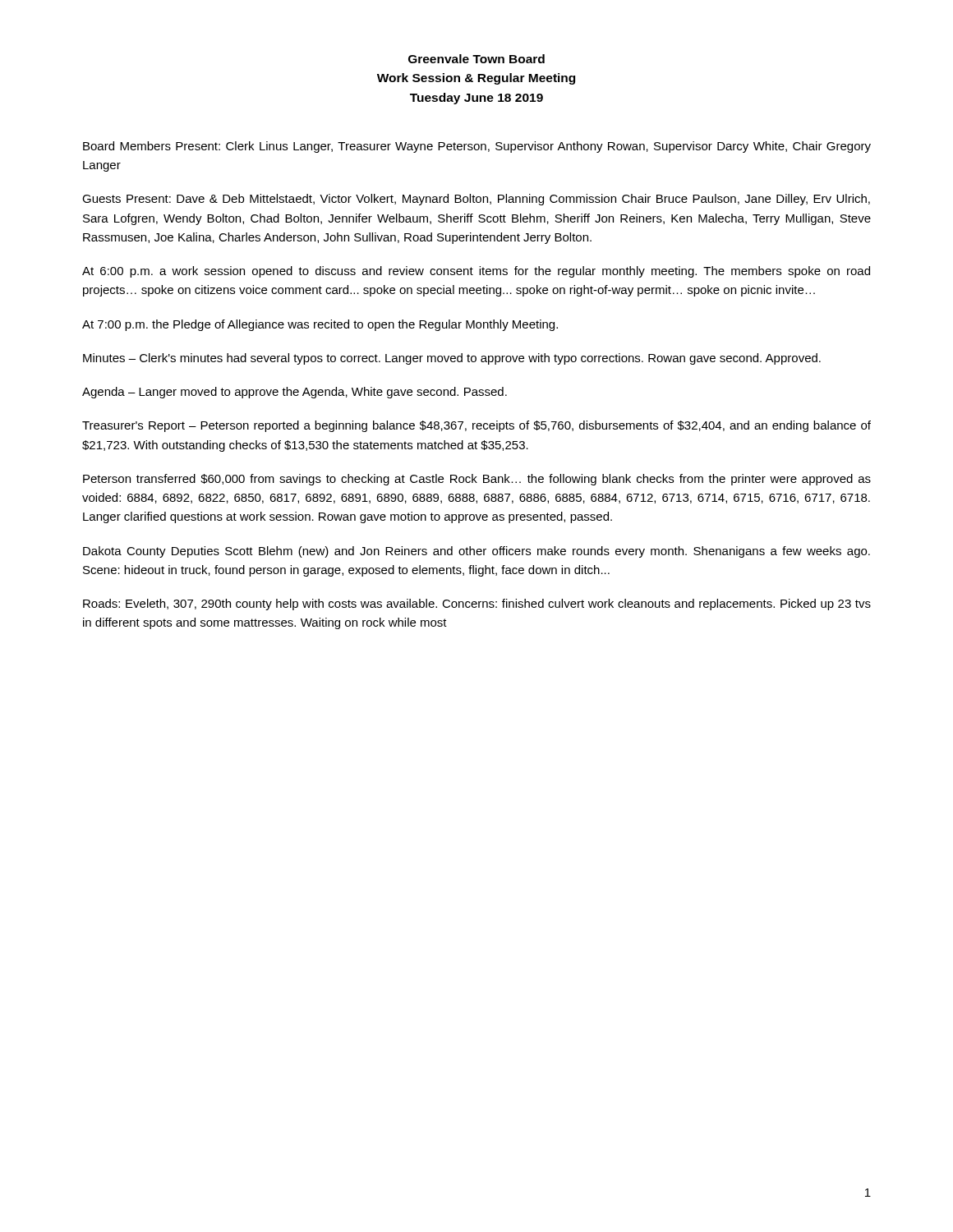Click the passage that begins "Roads: Eveleth, 307, 290th county help"

476,613
